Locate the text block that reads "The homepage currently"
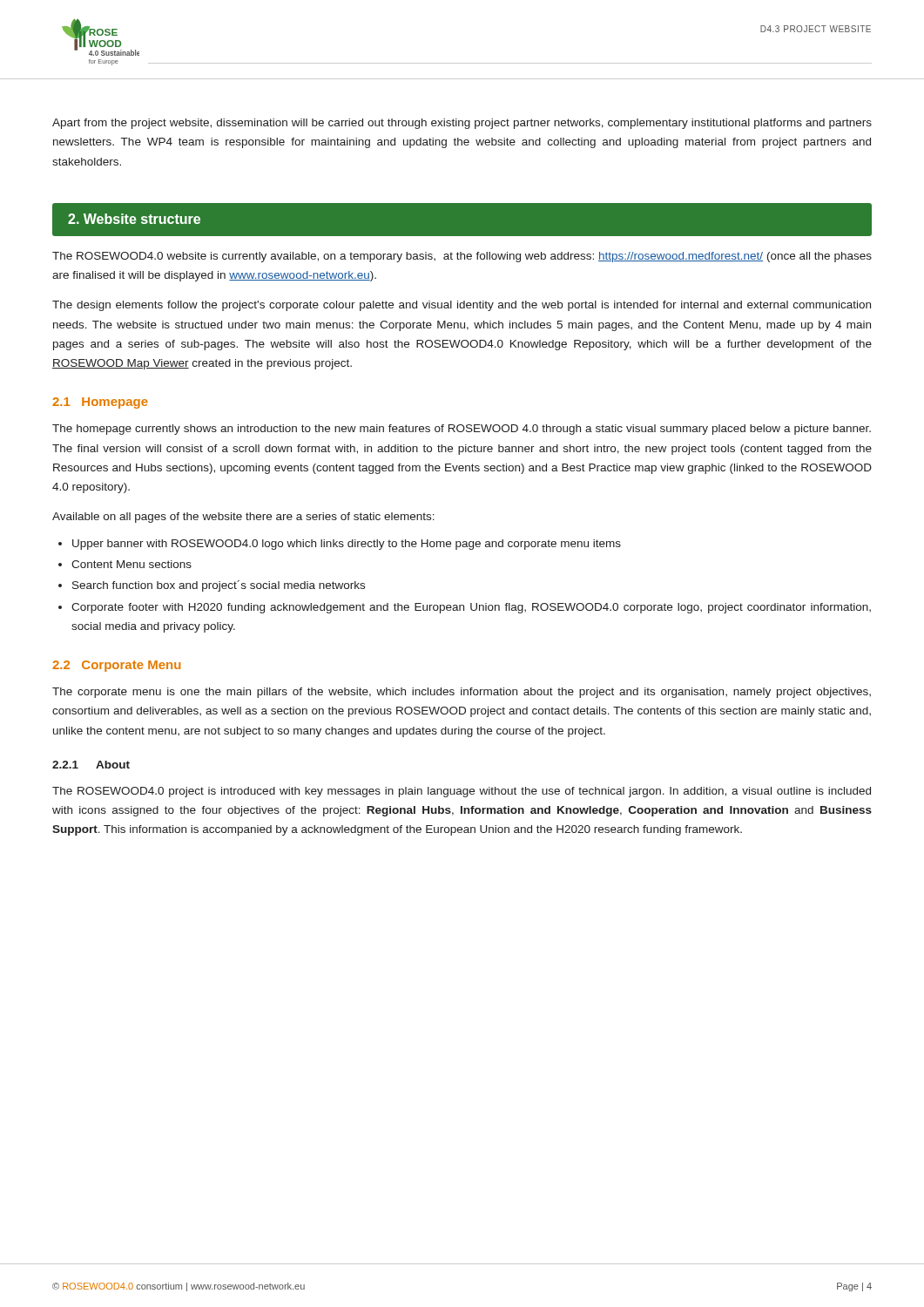 coord(462,458)
